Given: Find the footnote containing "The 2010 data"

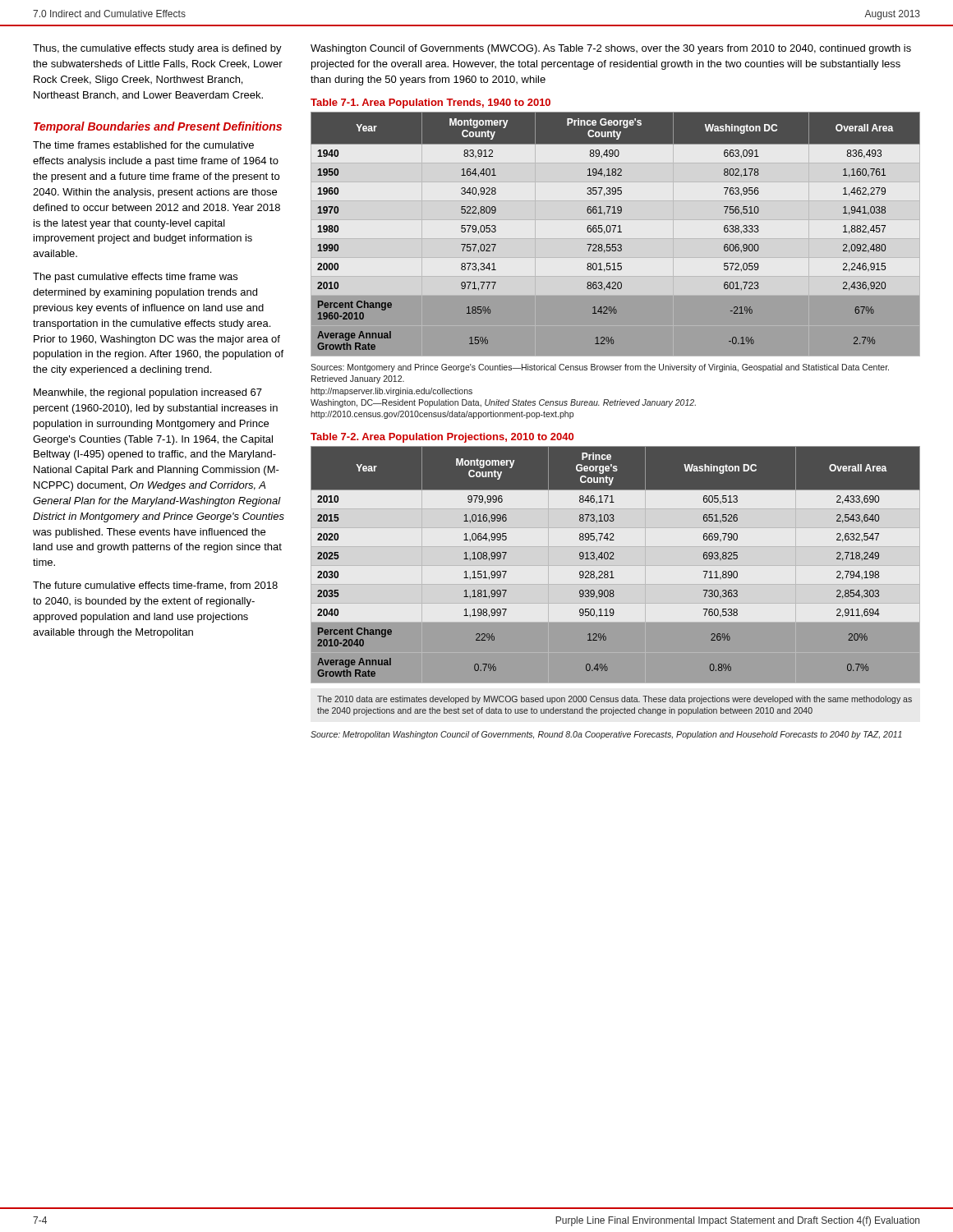Looking at the screenshot, I should [x=615, y=705].
